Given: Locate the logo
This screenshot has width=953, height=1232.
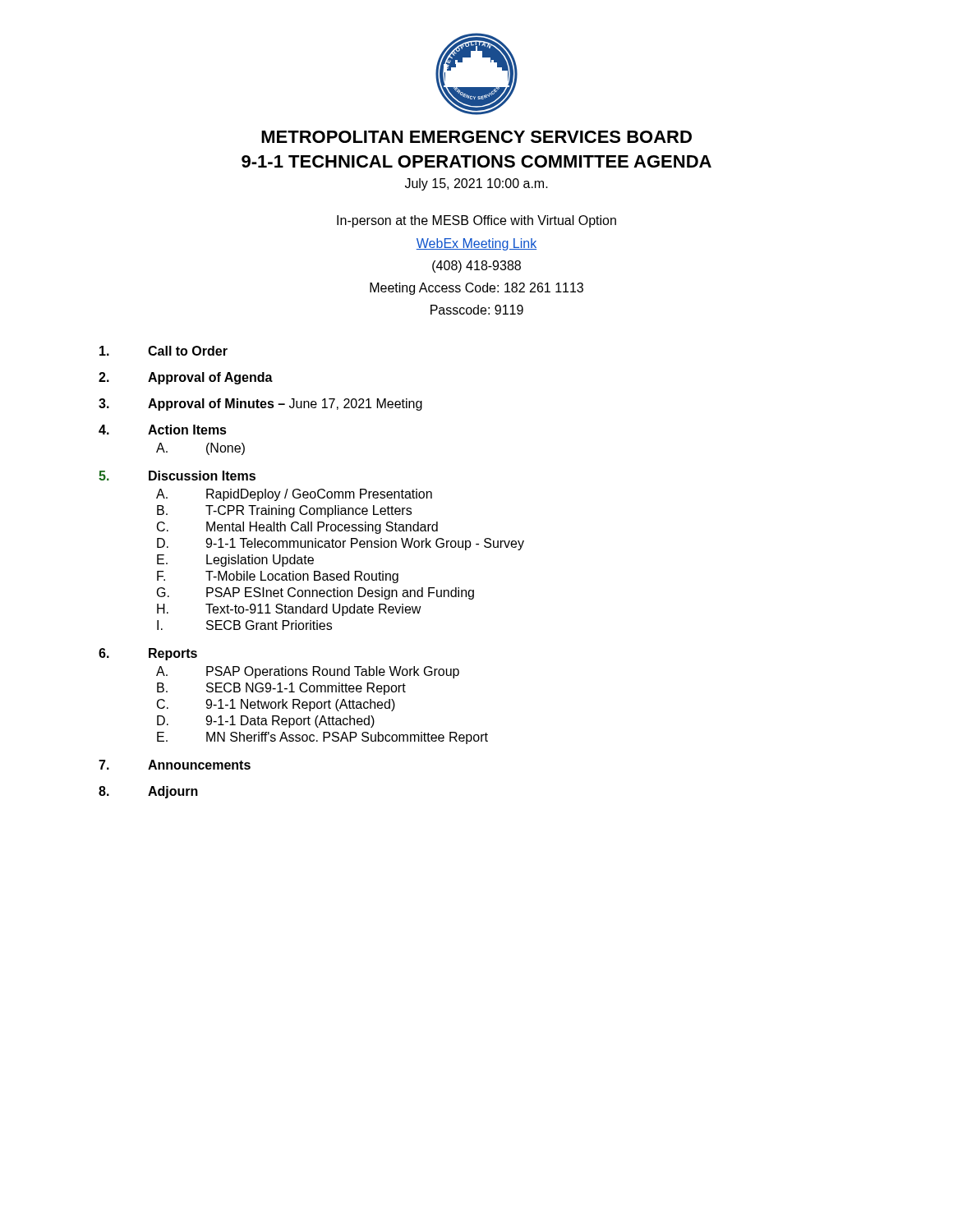Looking at the screenshot, I should (x=476, y=76).
